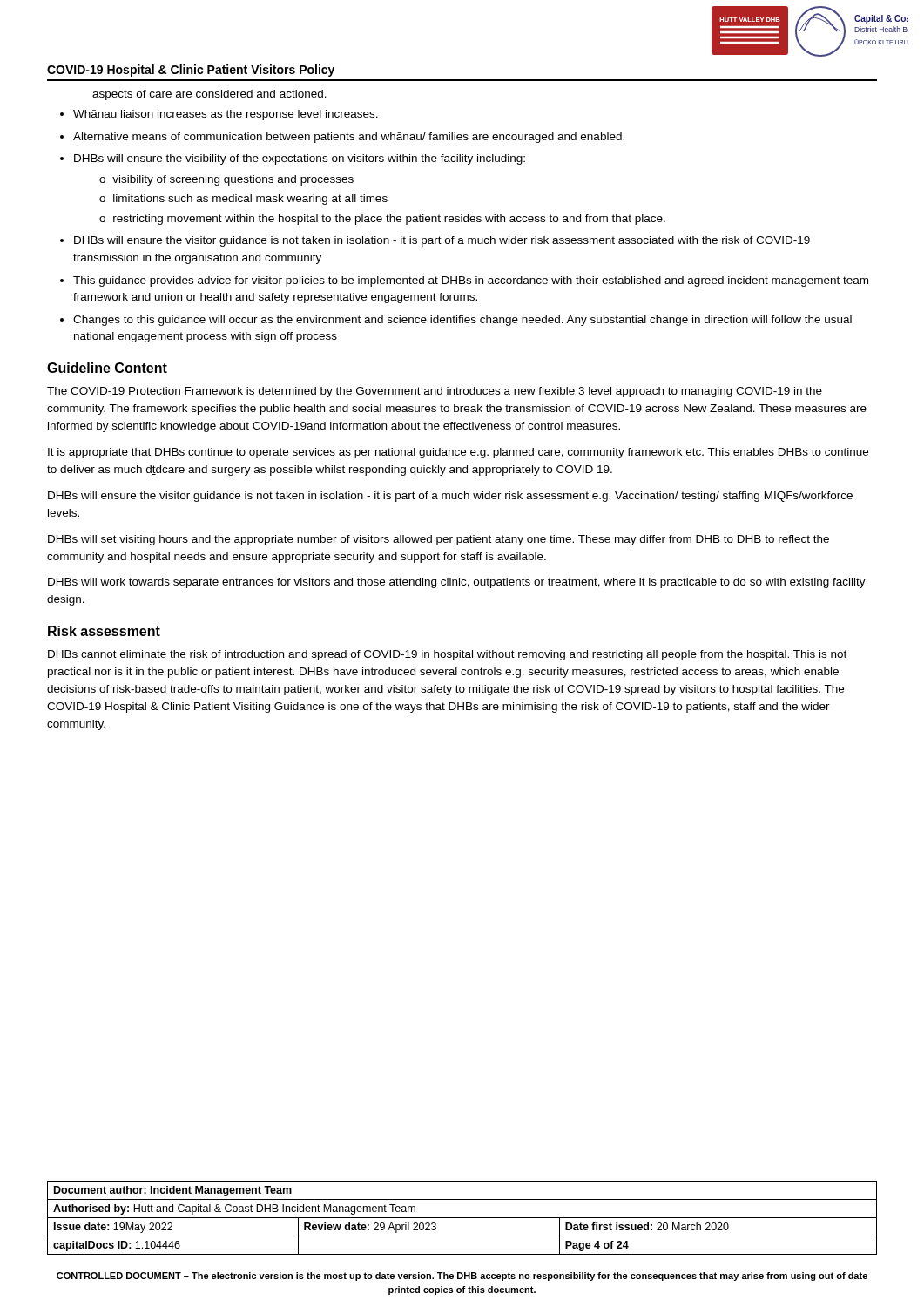Navigate to the text starting "Whānau liaison increases as the response level"
Image resolution: width=924 pixels, height=1307 pixels.
pos(226,114)
